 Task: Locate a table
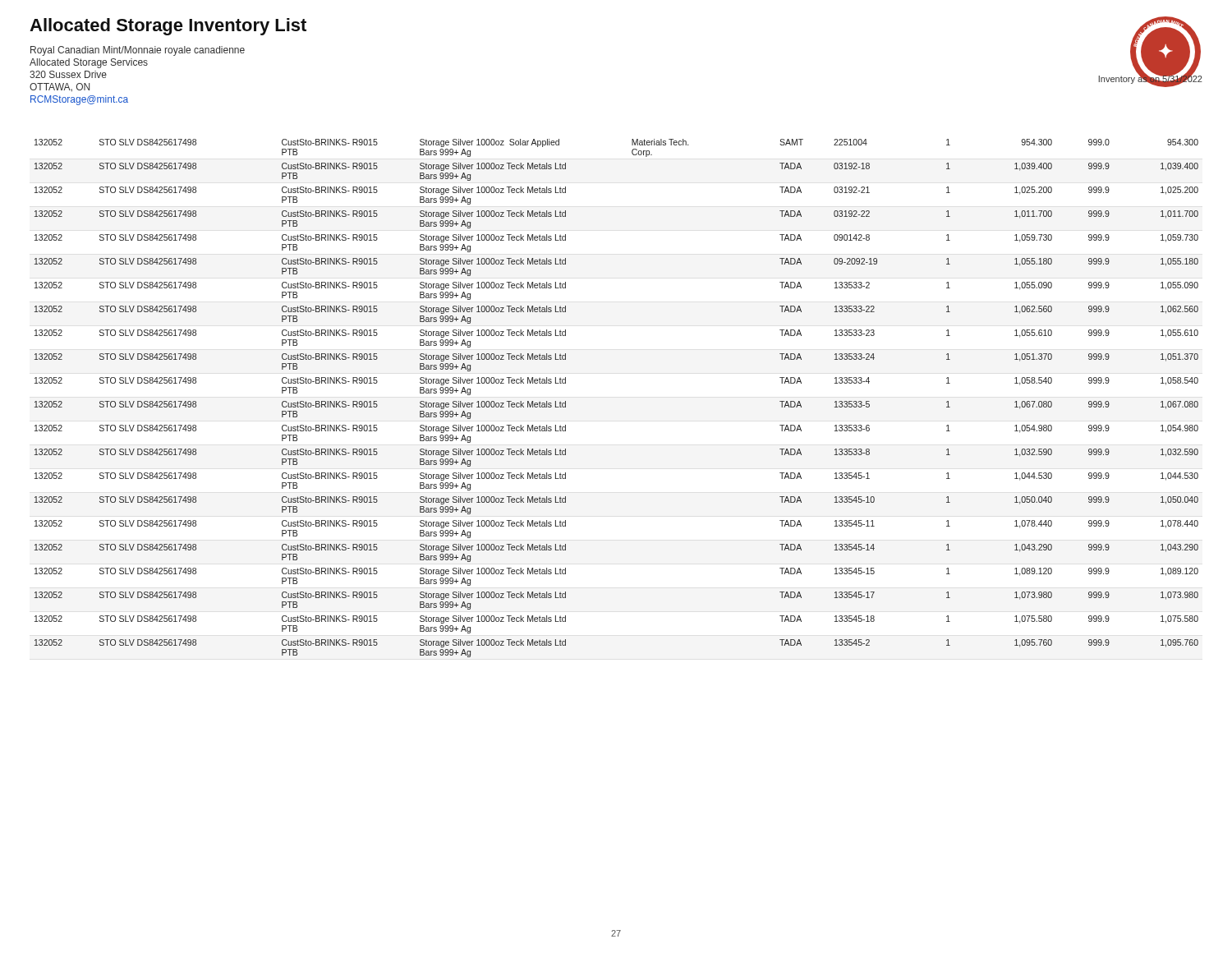coord(616,398)
